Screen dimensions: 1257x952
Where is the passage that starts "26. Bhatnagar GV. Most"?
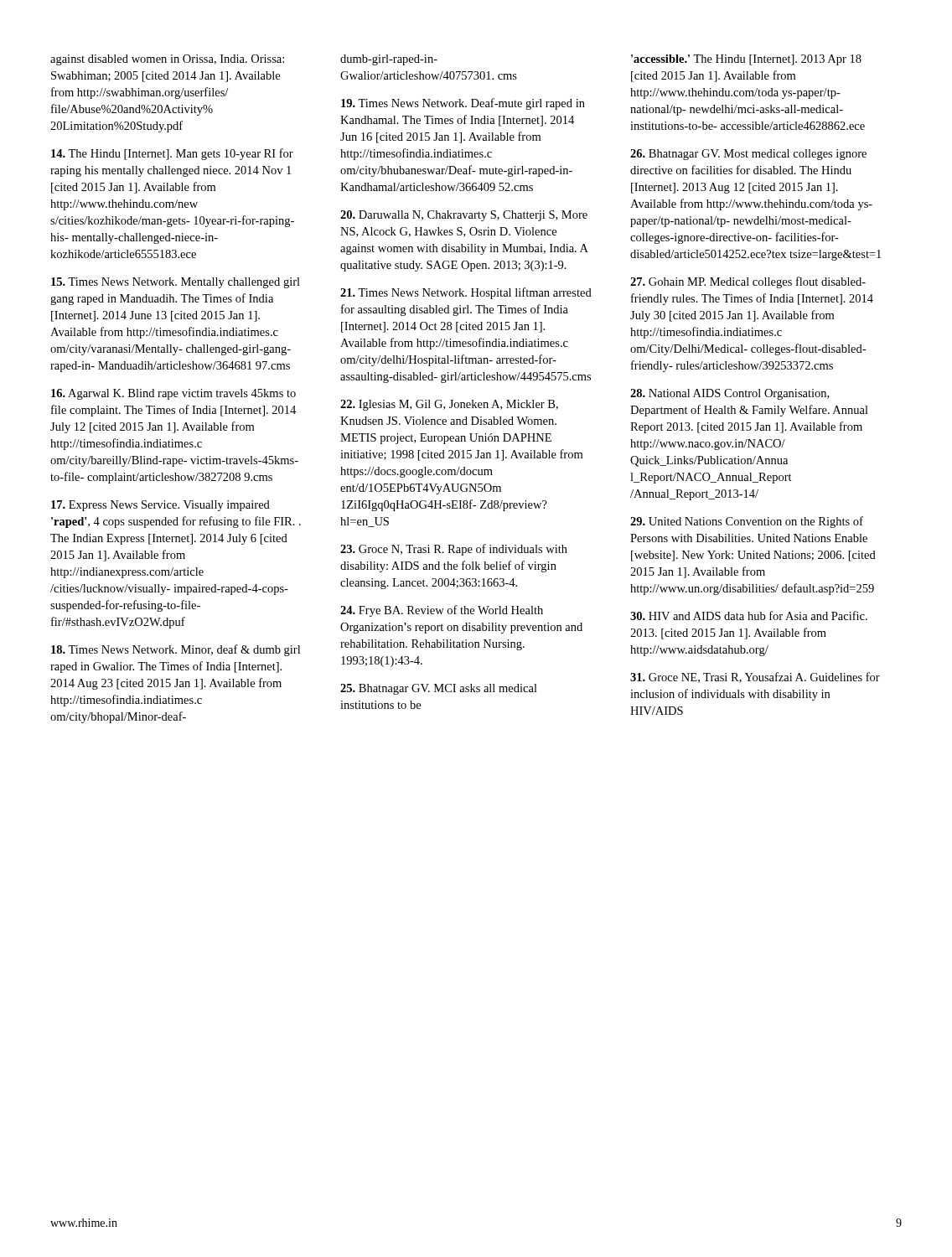(x=756, y=204)
